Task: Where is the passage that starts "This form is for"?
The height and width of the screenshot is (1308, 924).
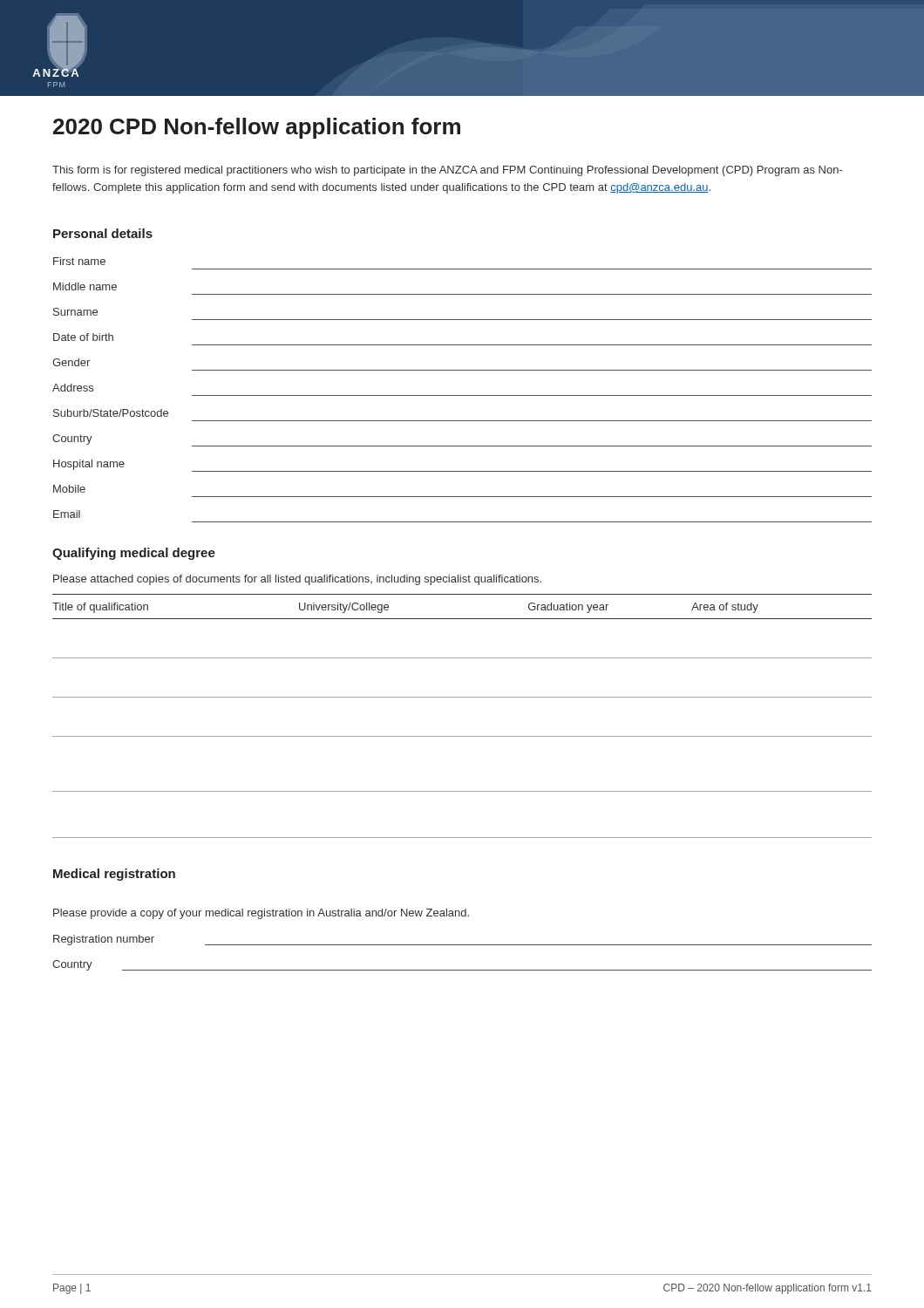Action: pos(462,179)
